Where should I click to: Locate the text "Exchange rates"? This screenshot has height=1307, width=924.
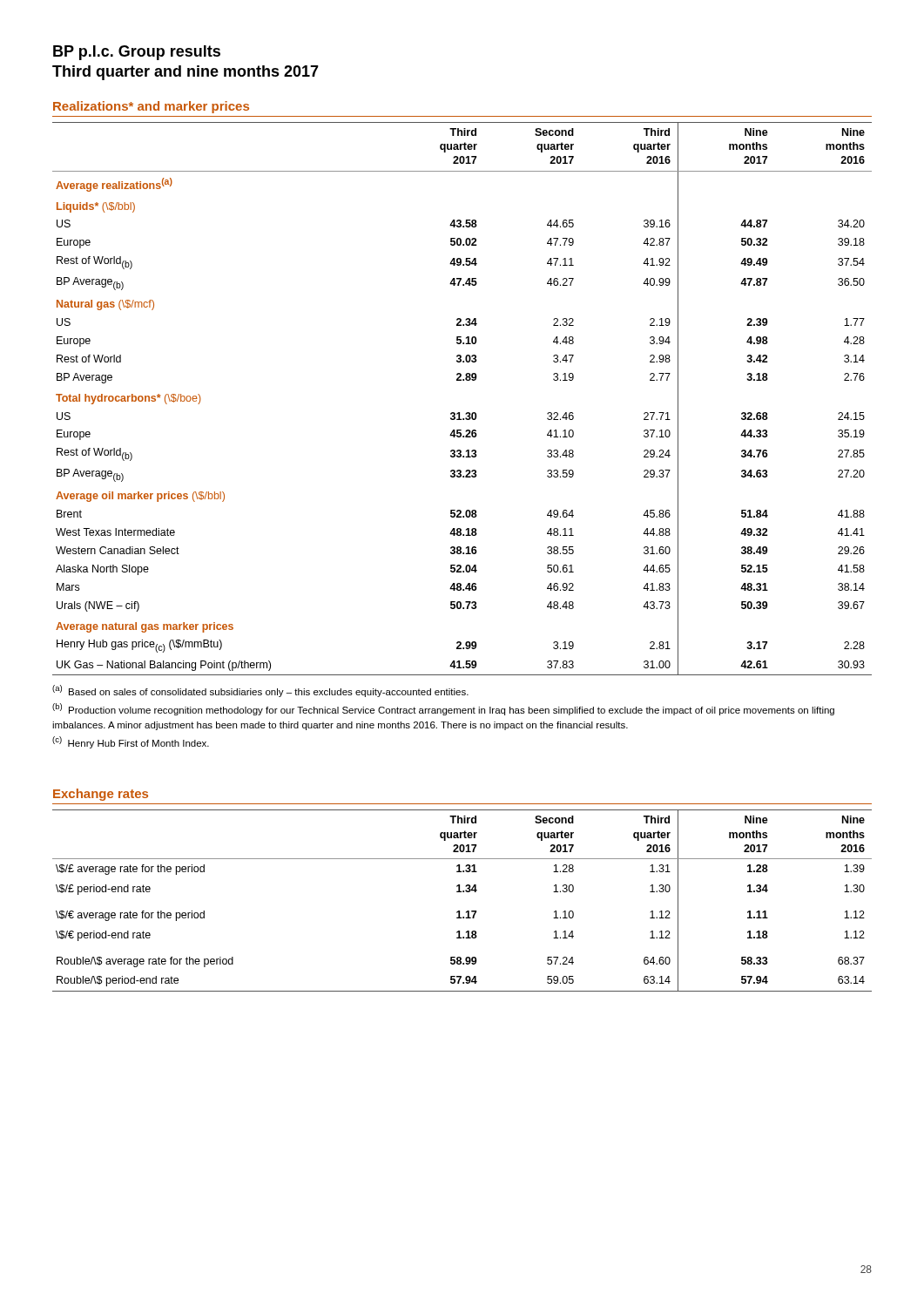(x=462, y=795)
